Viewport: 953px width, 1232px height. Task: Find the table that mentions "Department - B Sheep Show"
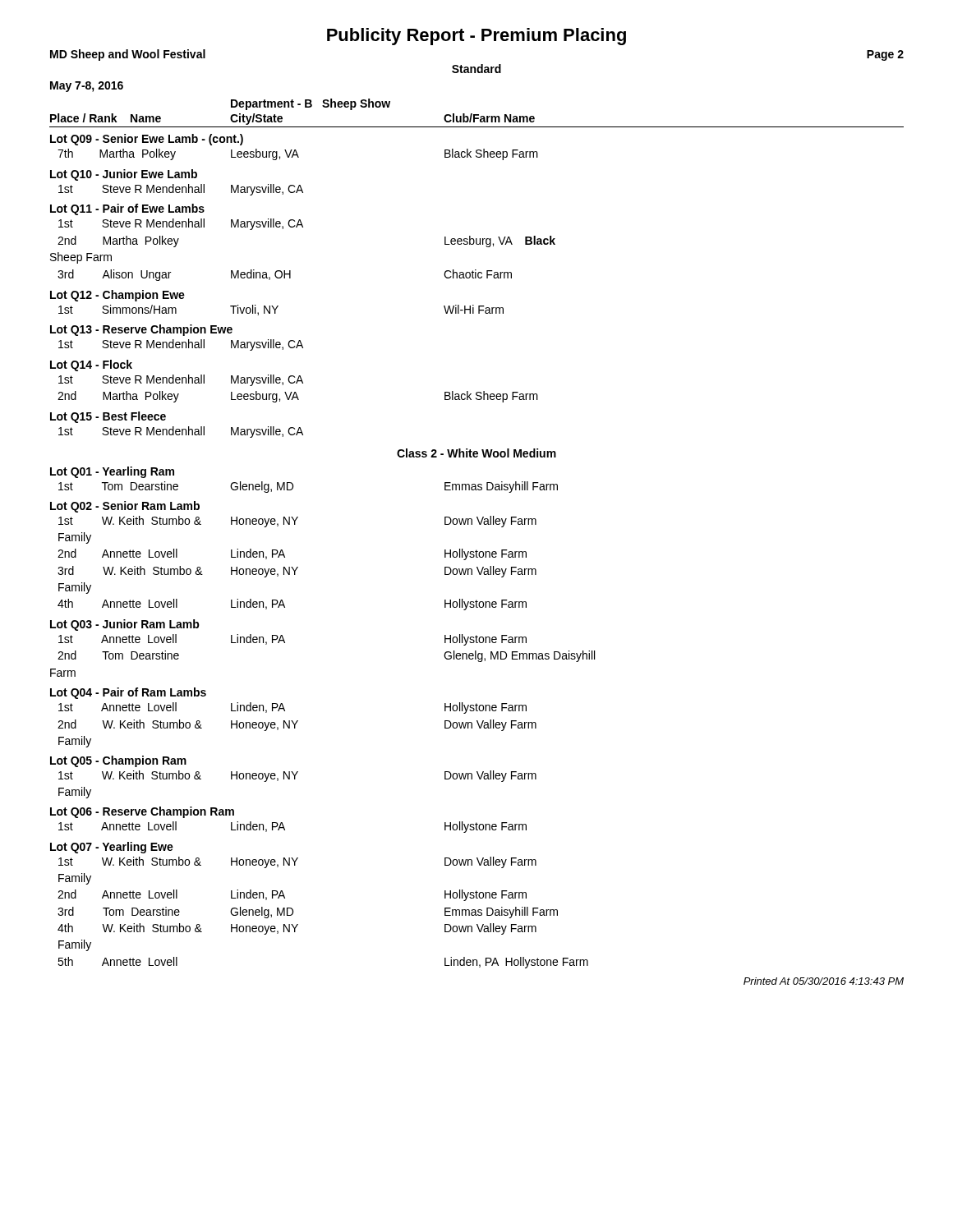tap(476, 534)
